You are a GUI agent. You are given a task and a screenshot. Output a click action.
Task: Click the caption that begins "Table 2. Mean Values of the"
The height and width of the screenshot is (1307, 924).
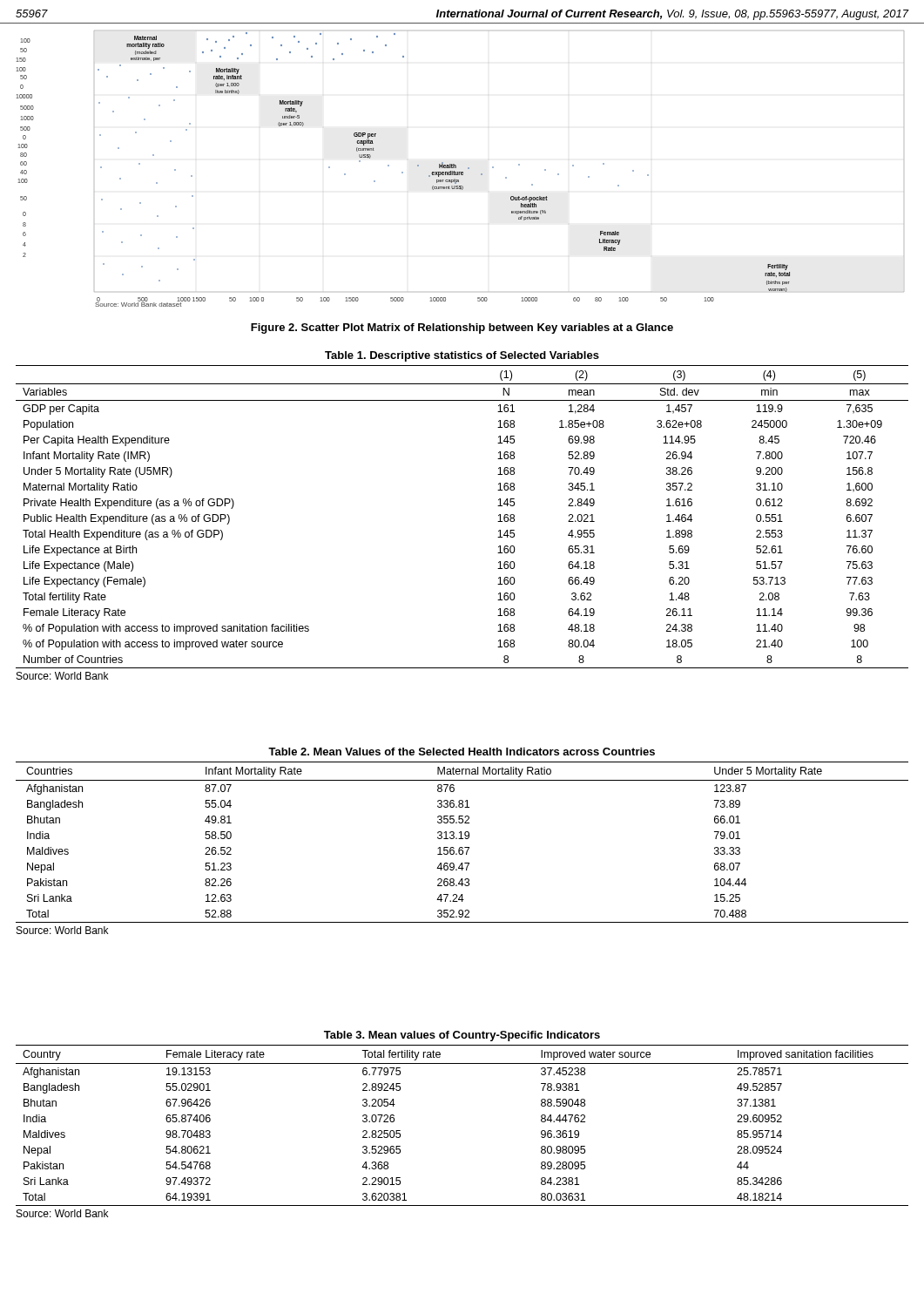coord(462,752)
